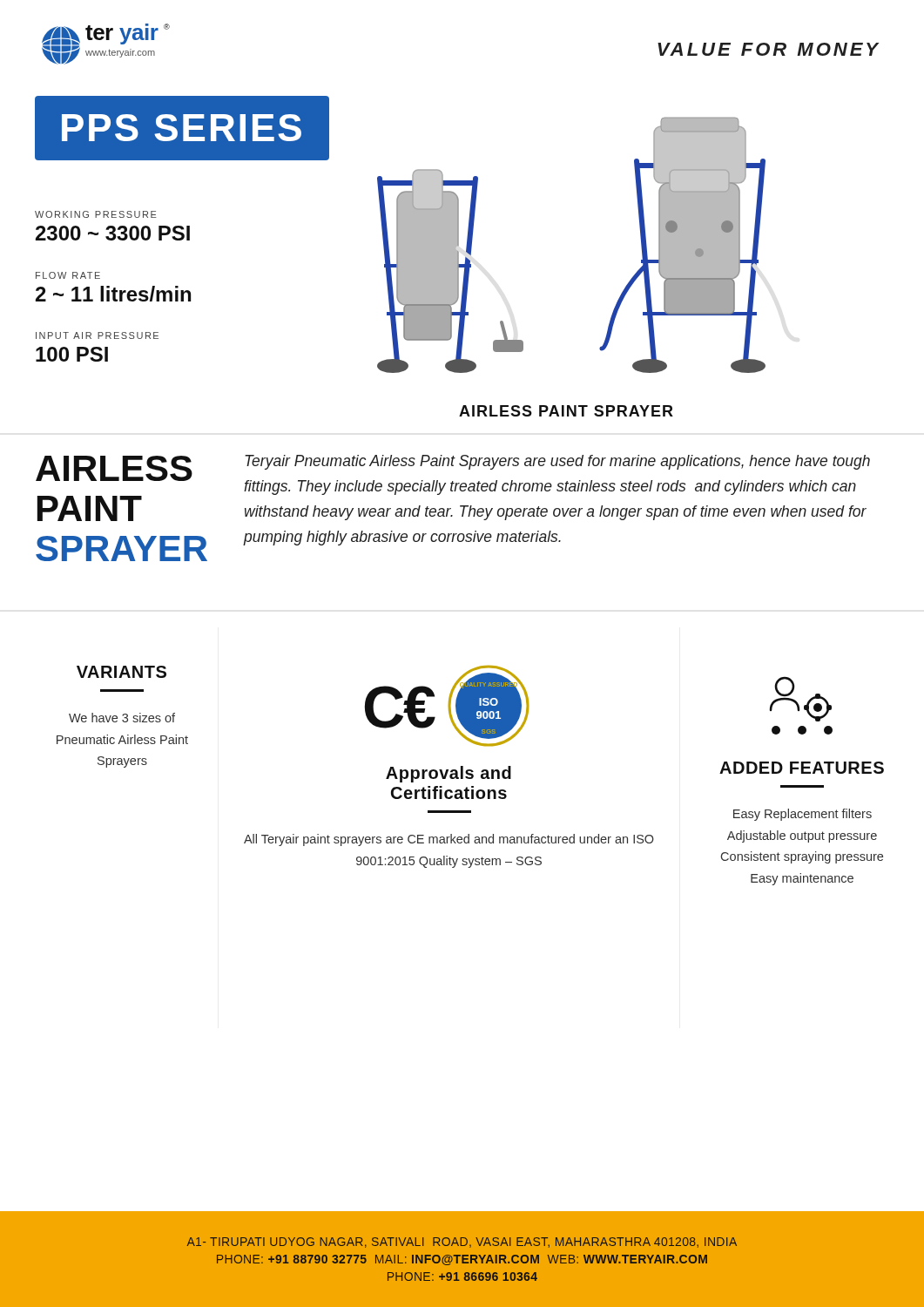The height and width of the screenshot is (1307, 924).
Task: Navigate to the text starting "Approvals andCertifications"
Action: pyautogui.click(x=449, y=783)
